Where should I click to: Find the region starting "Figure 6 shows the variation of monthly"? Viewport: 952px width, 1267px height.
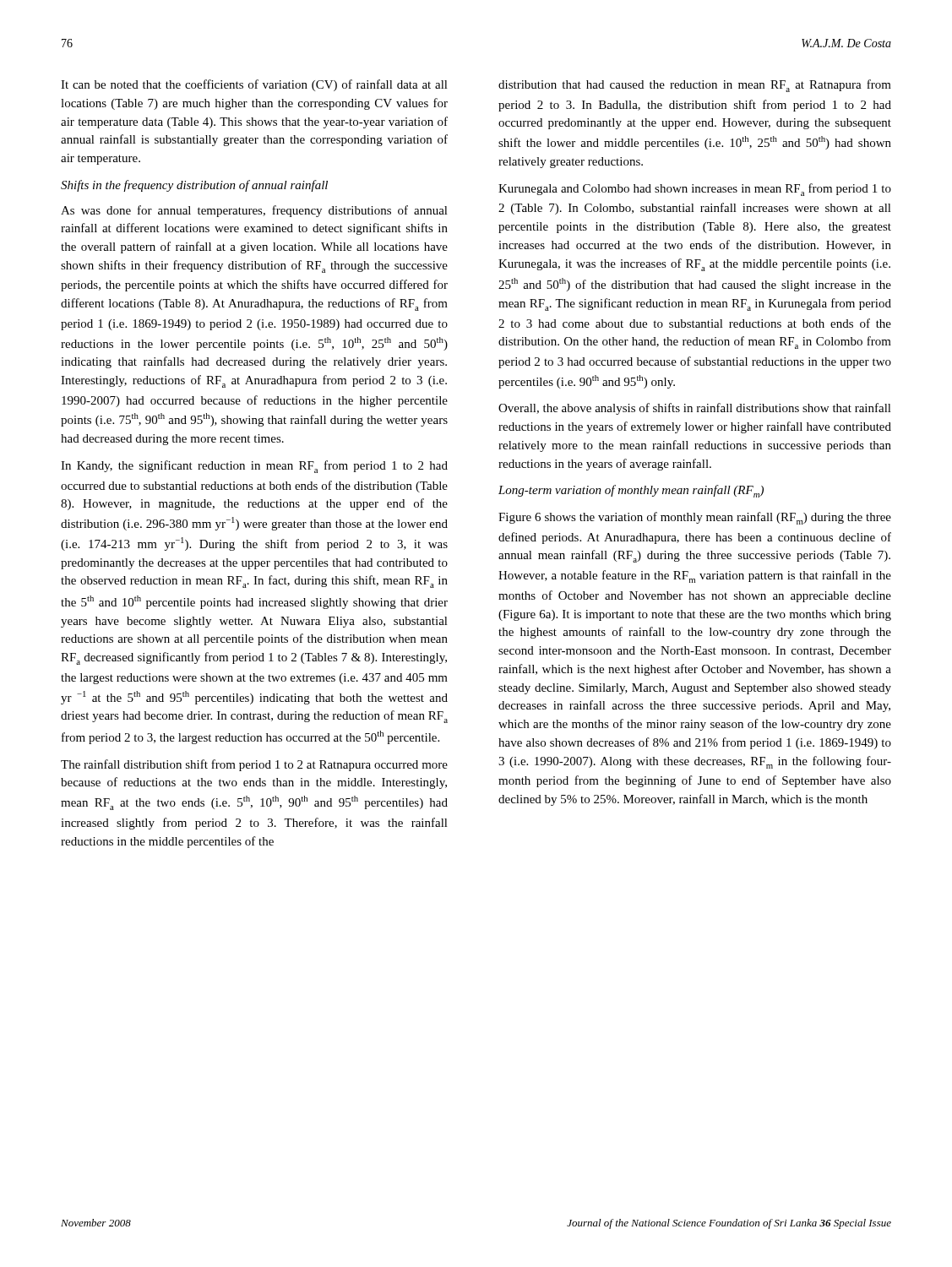[x=695, y=659]
